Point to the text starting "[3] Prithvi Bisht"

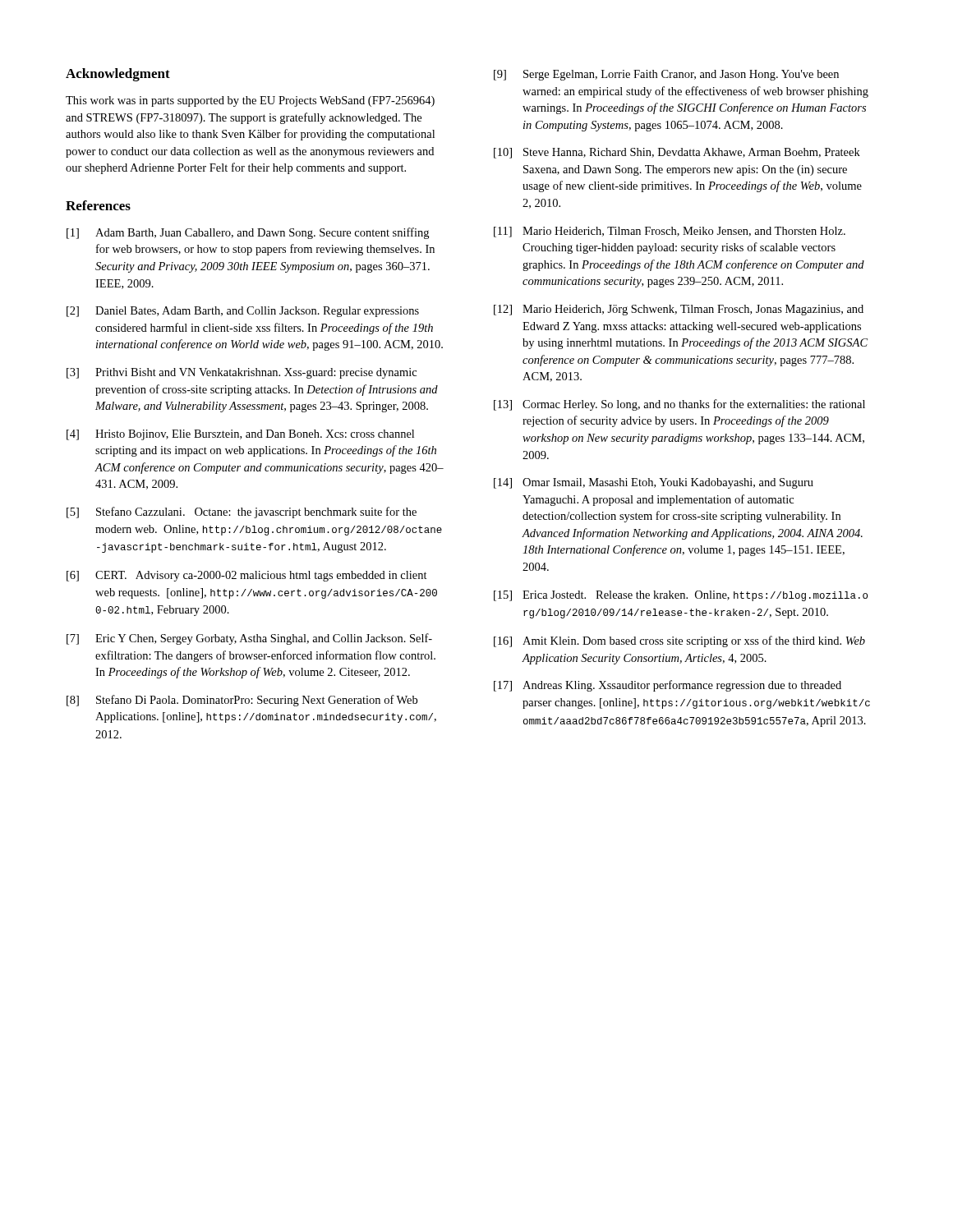tap(255, 389)
